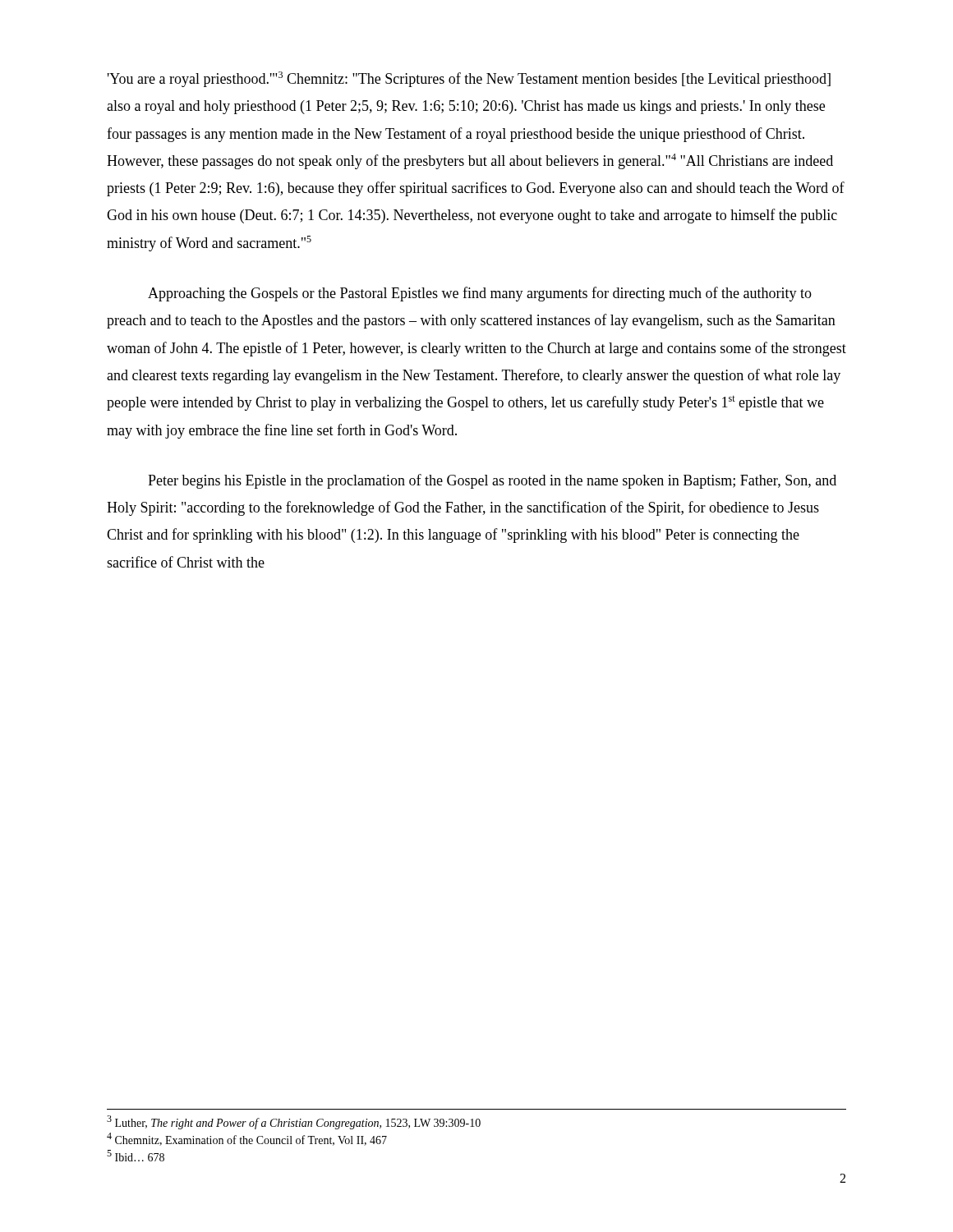Find the text block starting "Peter begins his Epistle in the proclamation of"

coord(472,521)
